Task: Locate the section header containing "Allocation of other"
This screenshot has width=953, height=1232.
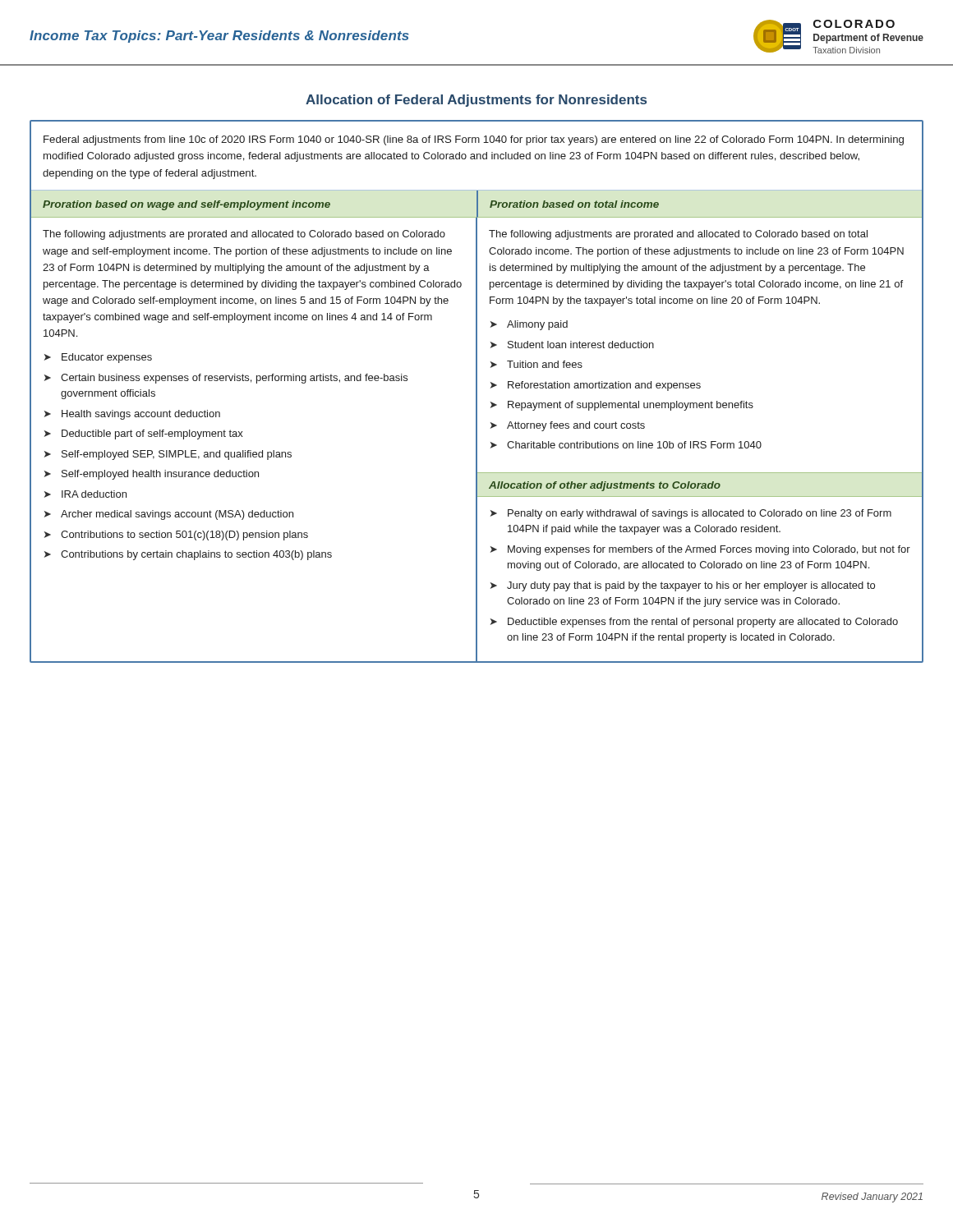Action: click(605, 485)
